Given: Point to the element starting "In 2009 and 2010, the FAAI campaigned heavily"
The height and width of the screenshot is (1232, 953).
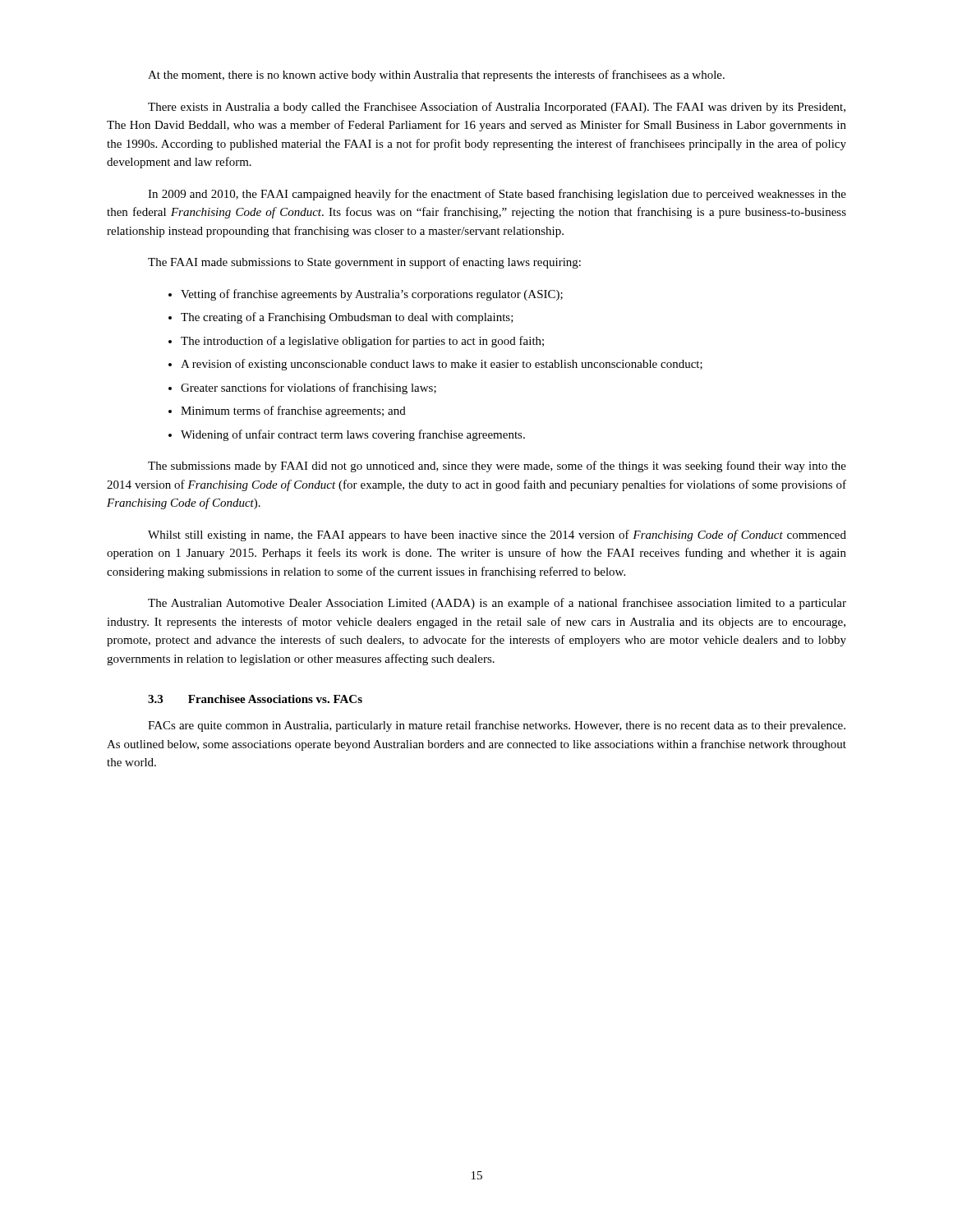Looking at the screenshot, I should coord(476,212).
